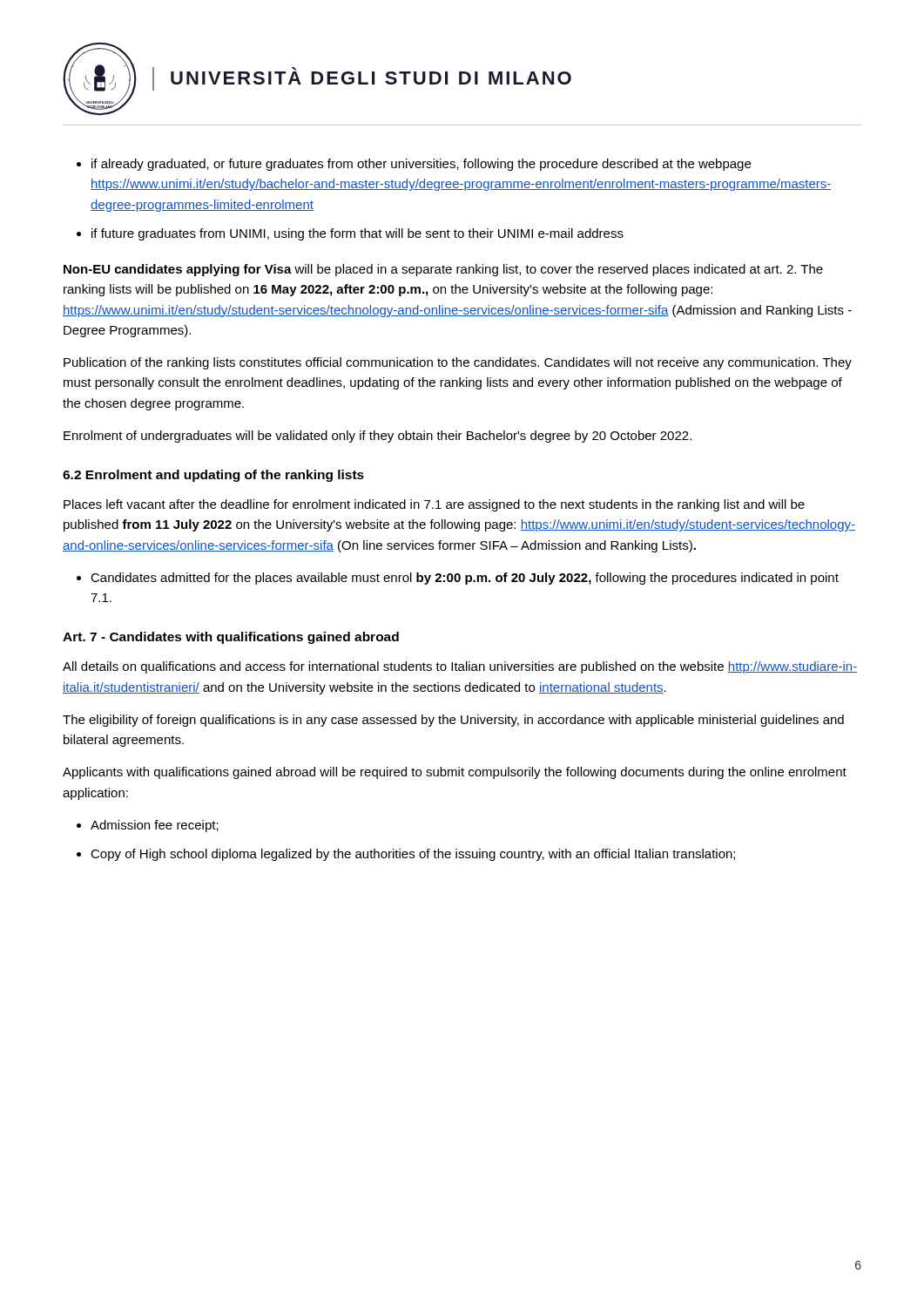Image resolution: width=924 pixels, height=1307 pixels.
Task: Where is the passage that starts "Applicants with qualifications gained abroad"?
Action: pos(454,782)
